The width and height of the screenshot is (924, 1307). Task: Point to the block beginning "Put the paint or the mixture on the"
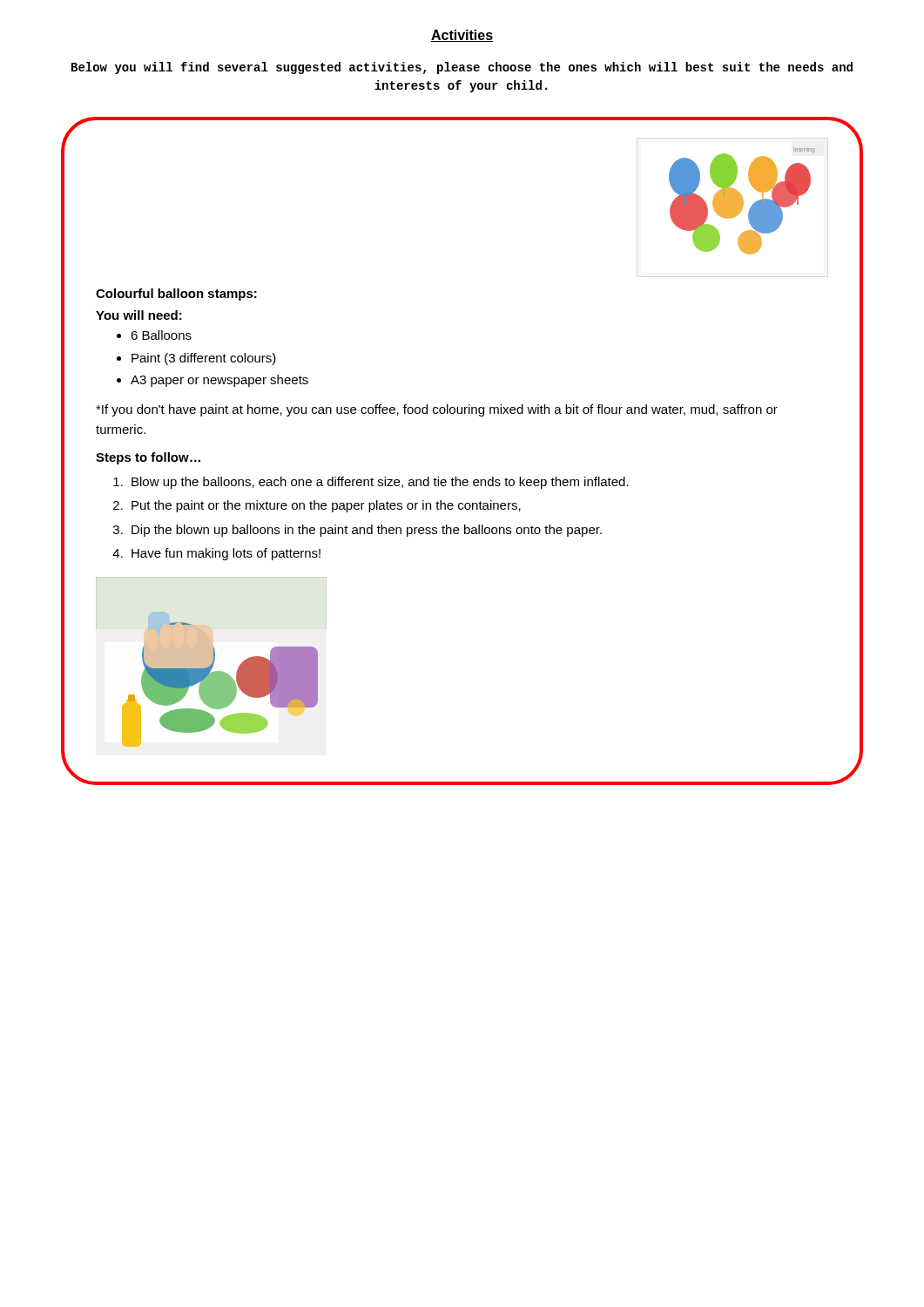pos(326,505)
